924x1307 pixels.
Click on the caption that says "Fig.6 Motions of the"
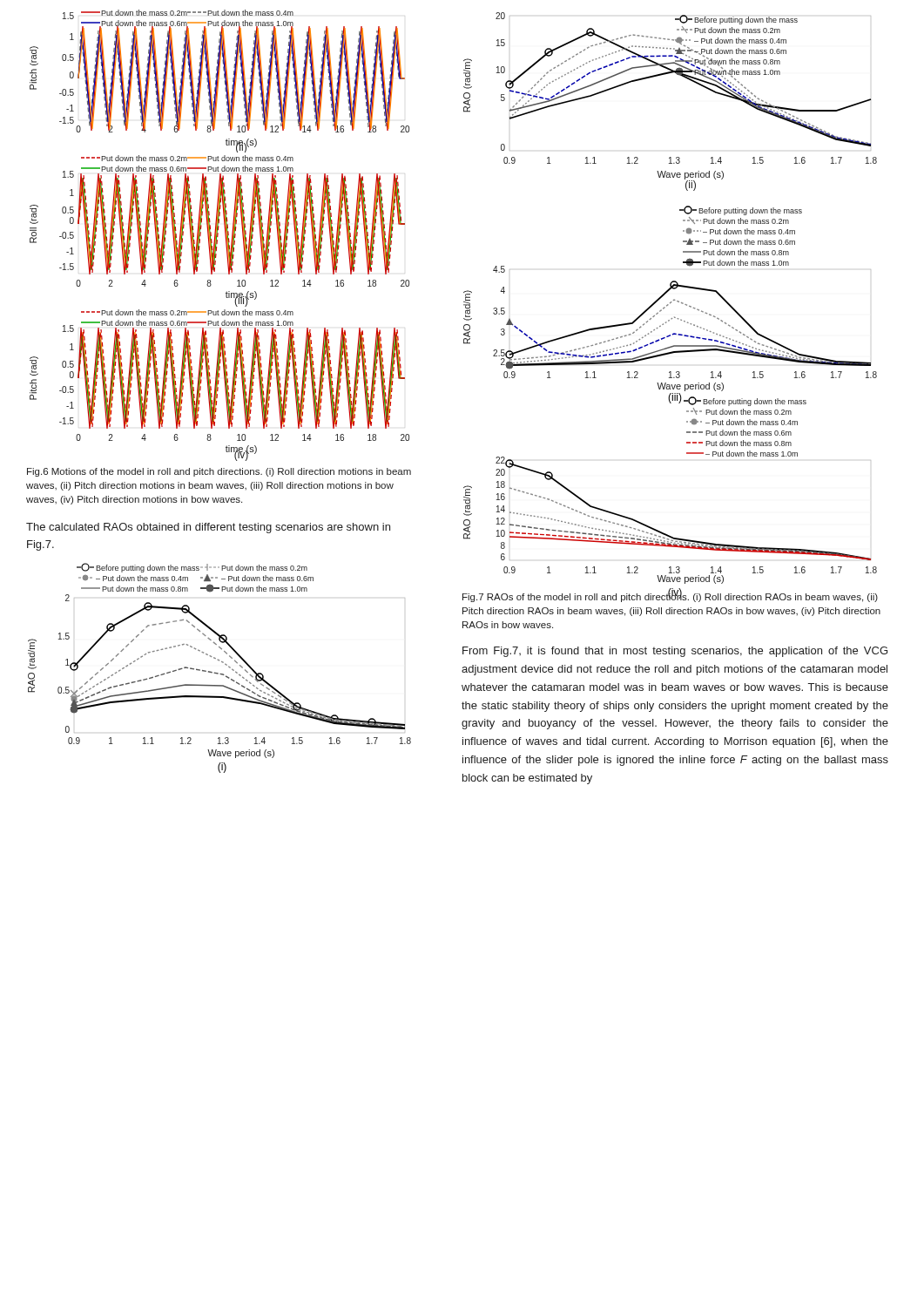click(219, 485)
